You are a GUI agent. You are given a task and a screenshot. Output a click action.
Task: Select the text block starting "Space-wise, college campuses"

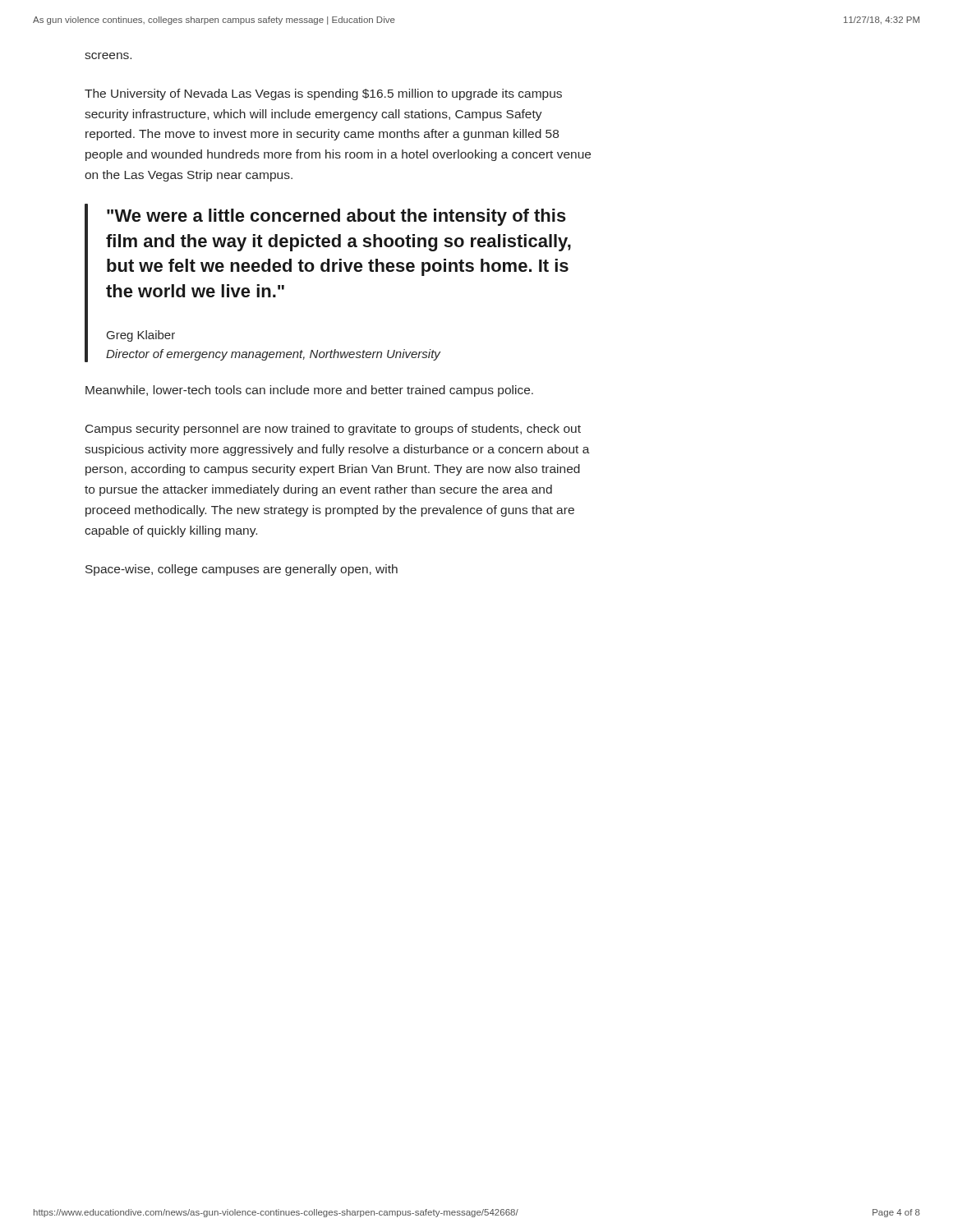[x=241, y=568]
